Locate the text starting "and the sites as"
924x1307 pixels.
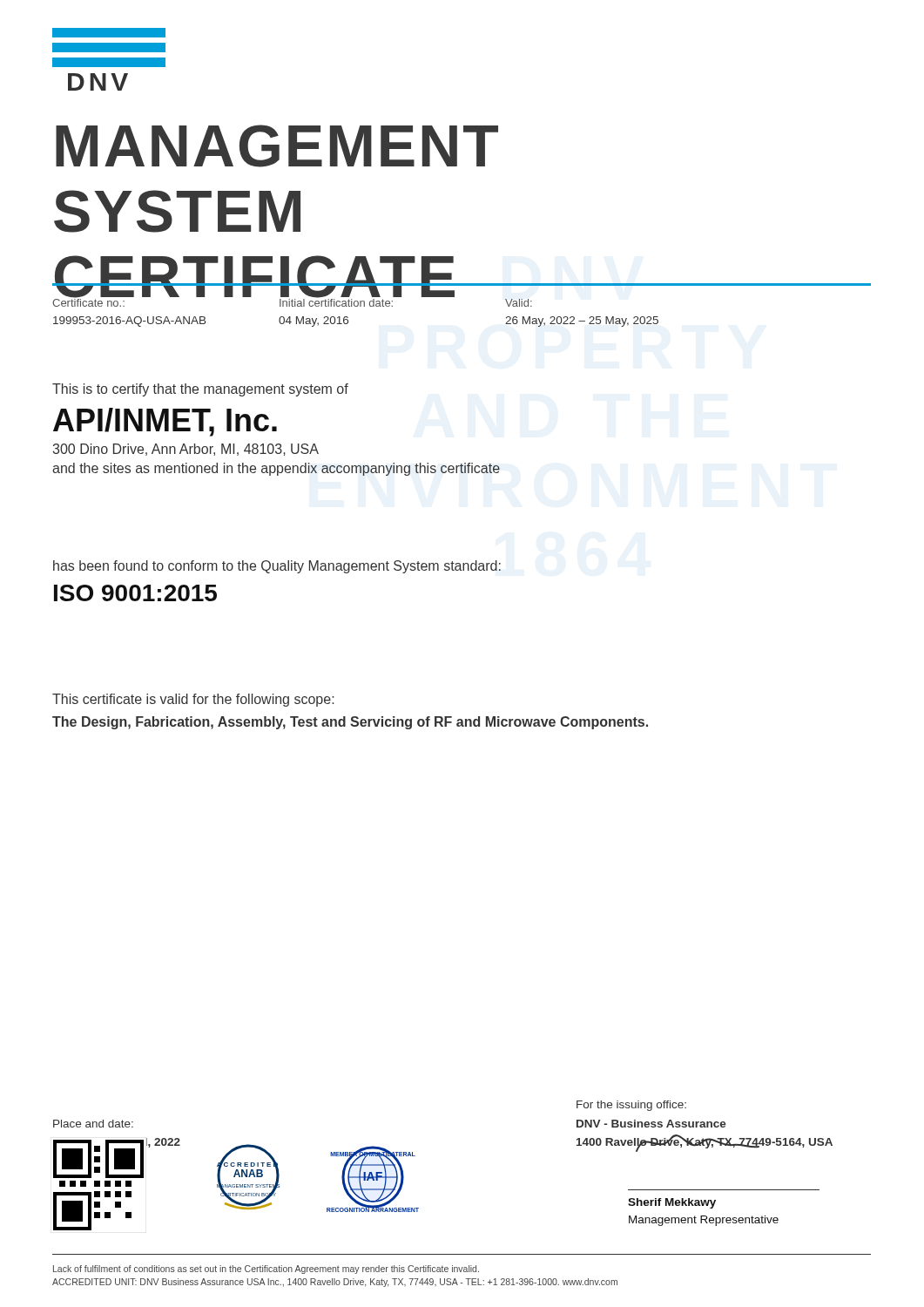(276, 468)
